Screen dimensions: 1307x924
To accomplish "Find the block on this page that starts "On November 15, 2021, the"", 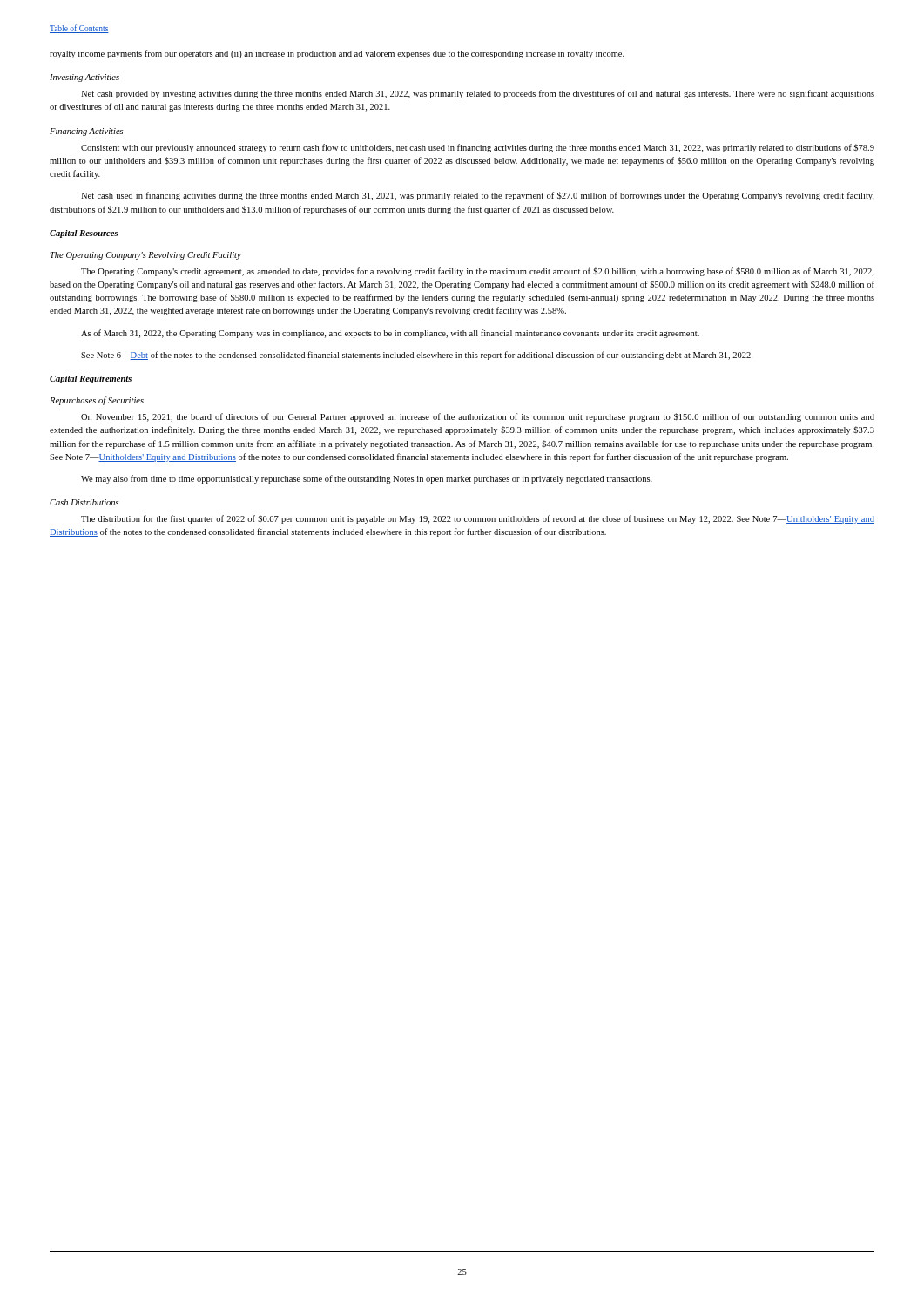I will pyautogui.click(x=462, y=437).
